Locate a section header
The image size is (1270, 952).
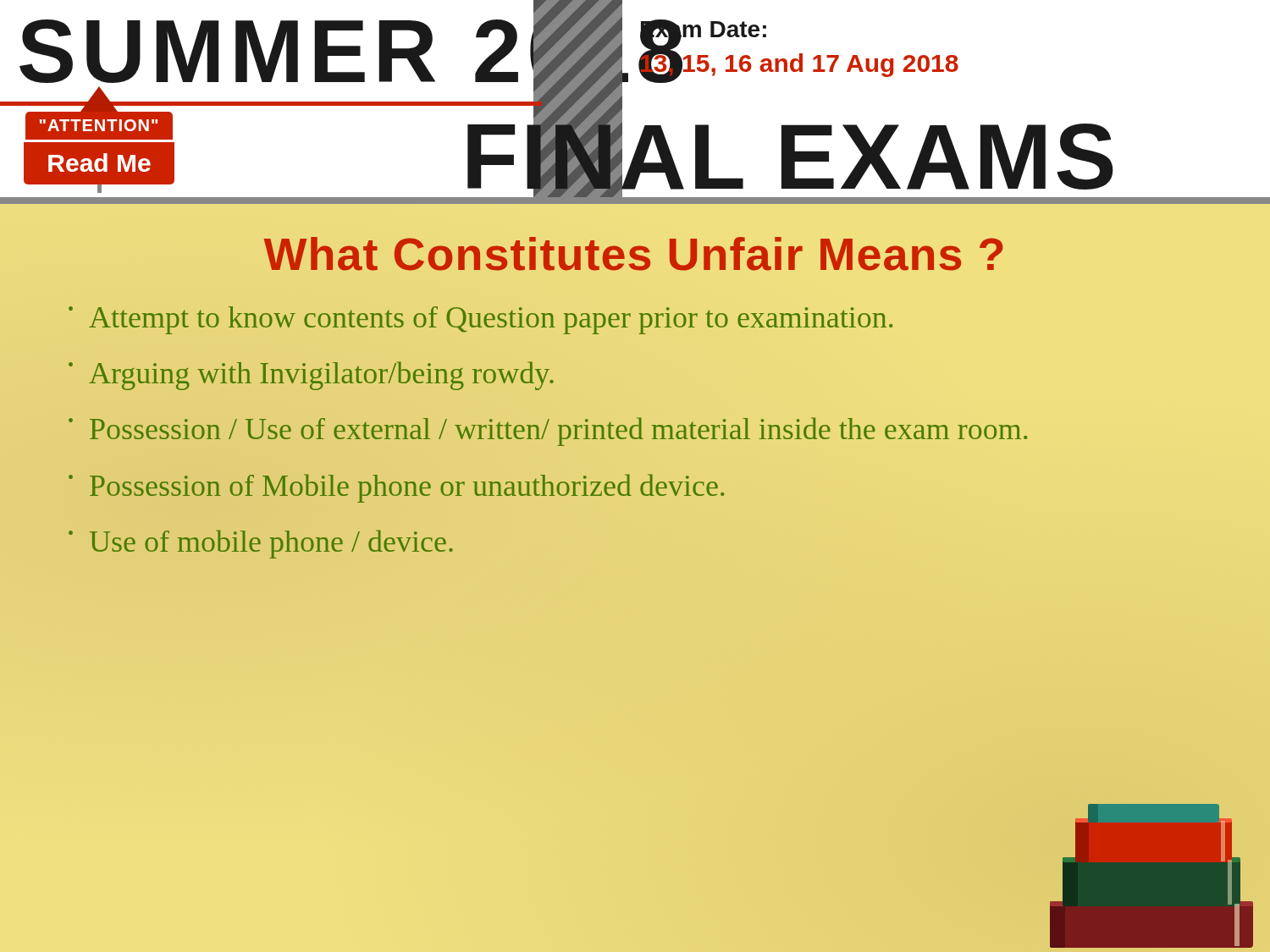635,254
